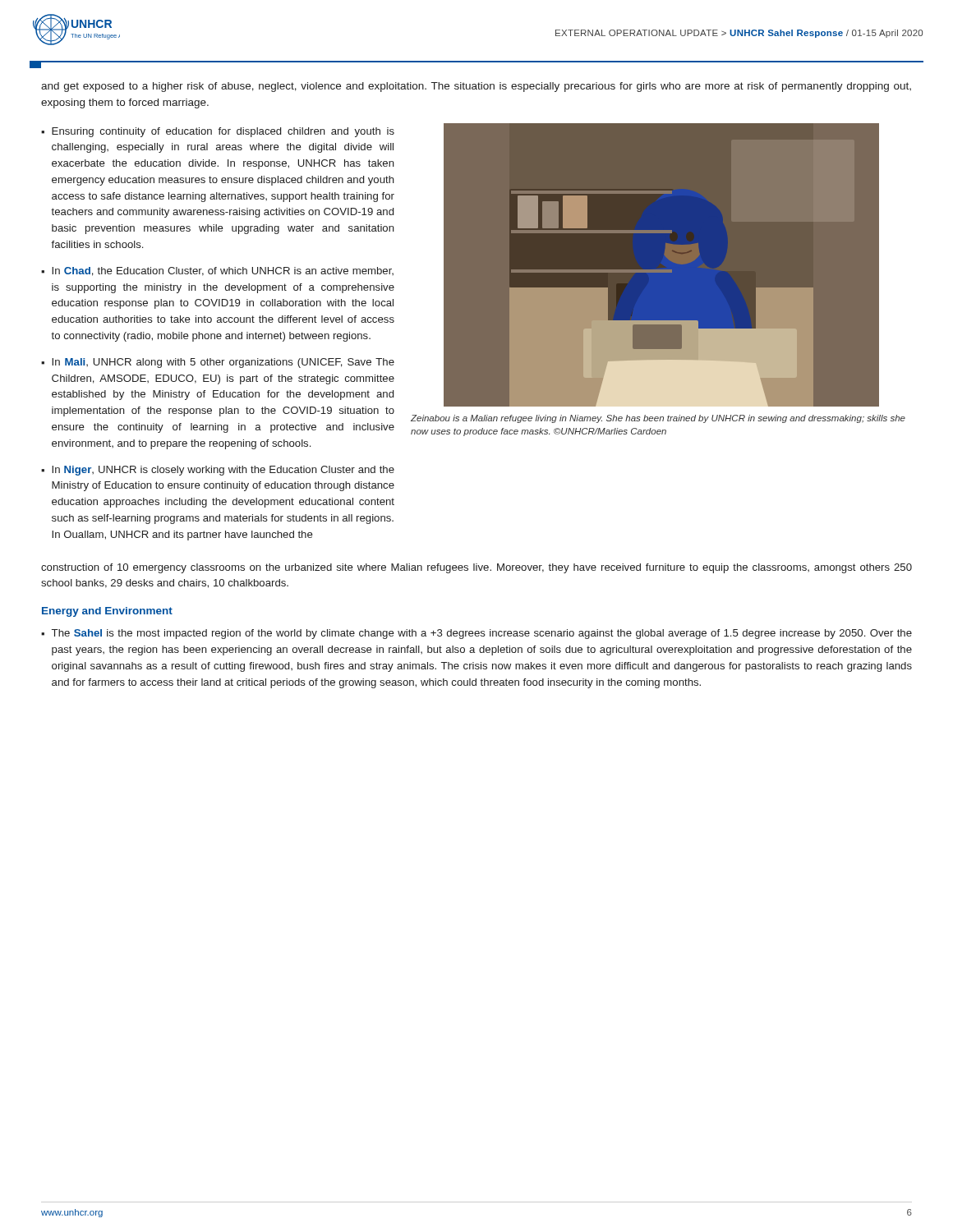The height and width of the screenshot is (1232, 953).
Task: Point to the text starting "In Niger, UNHCR is"
Action: [223, 502]
